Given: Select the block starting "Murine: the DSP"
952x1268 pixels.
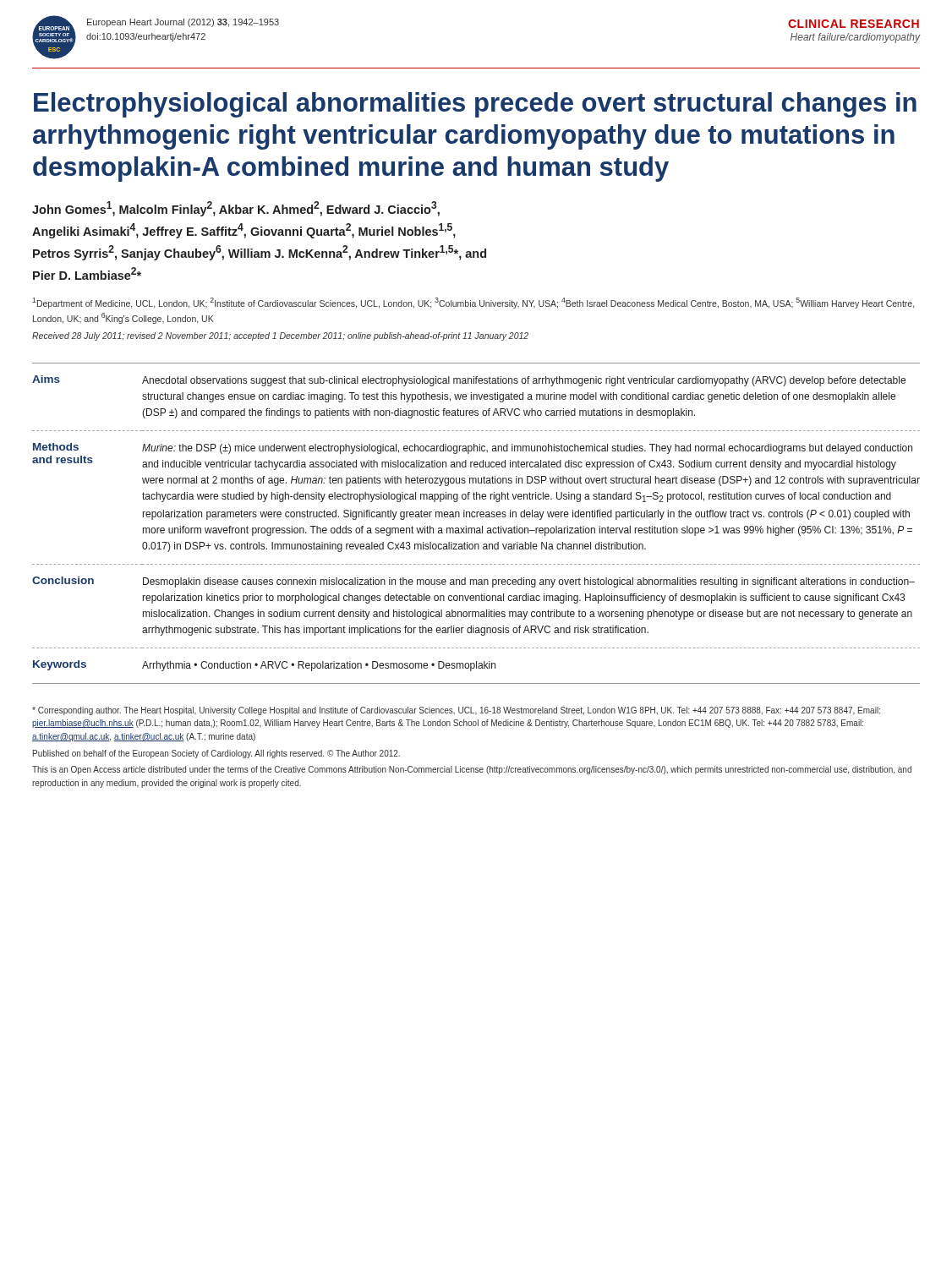Looking at the screenshot, I should [x=531, y=497].
